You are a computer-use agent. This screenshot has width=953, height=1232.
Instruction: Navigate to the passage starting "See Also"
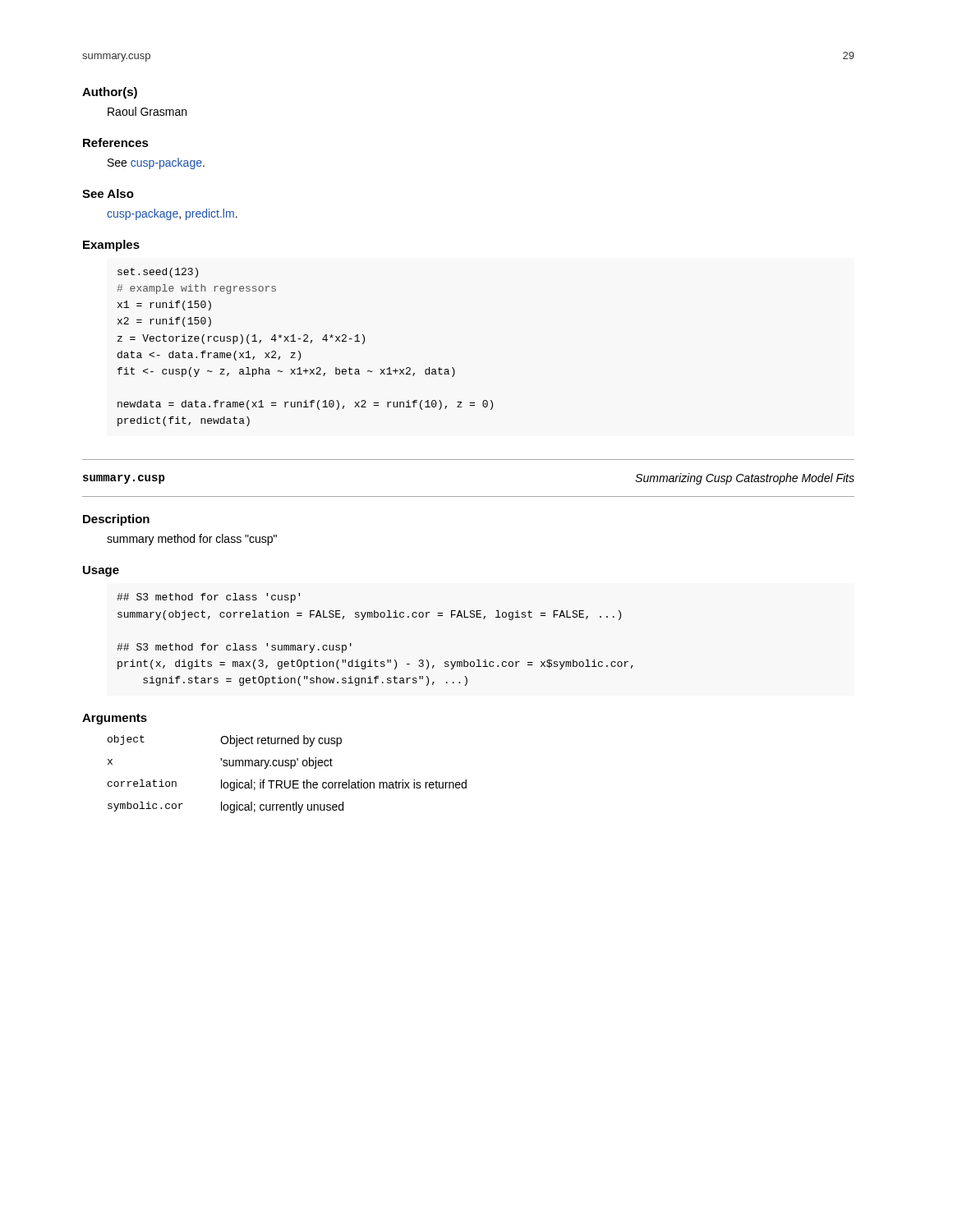[108, 193]
